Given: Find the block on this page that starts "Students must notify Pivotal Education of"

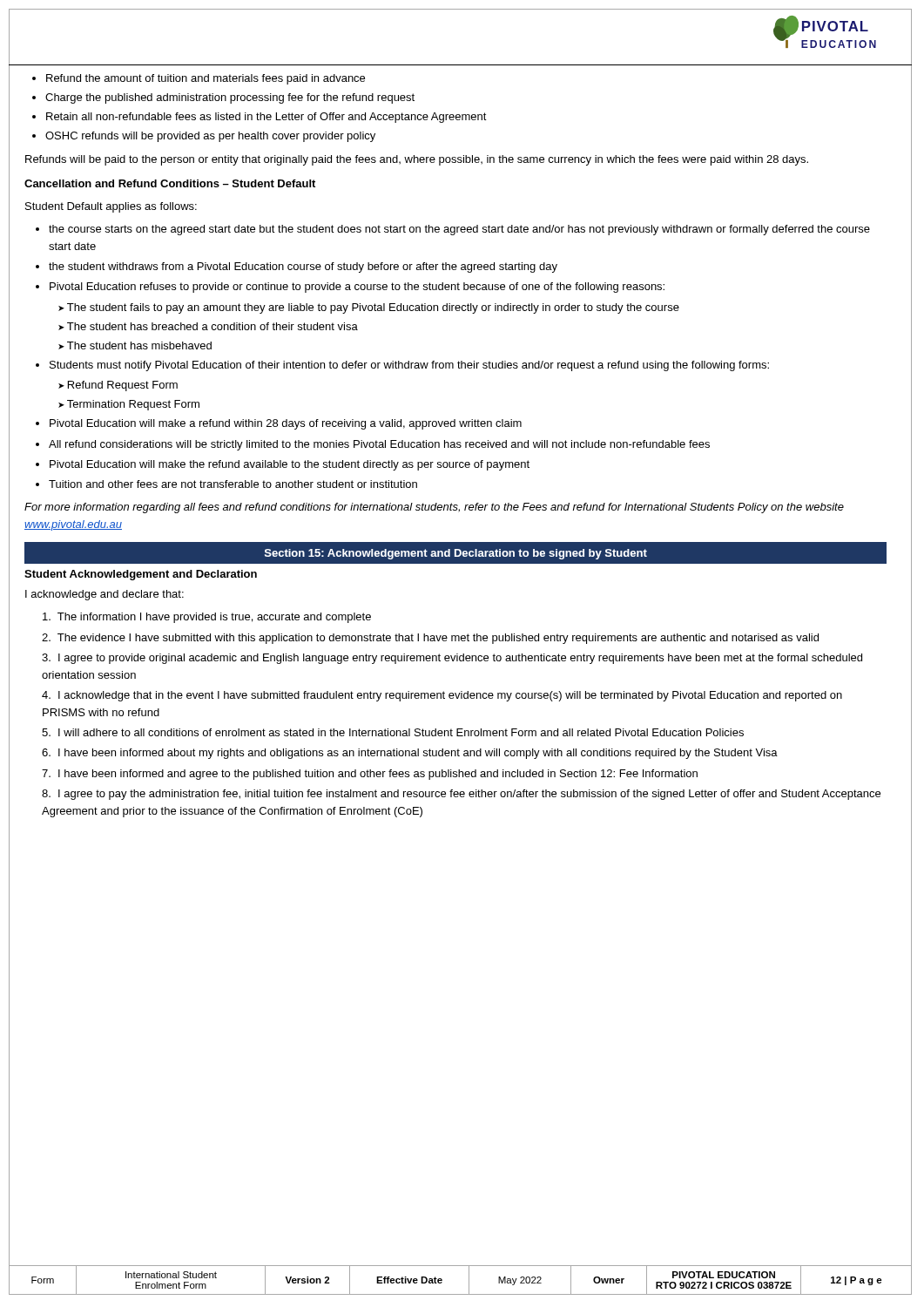Looking at the screenshot, I should tap(402, 366).
